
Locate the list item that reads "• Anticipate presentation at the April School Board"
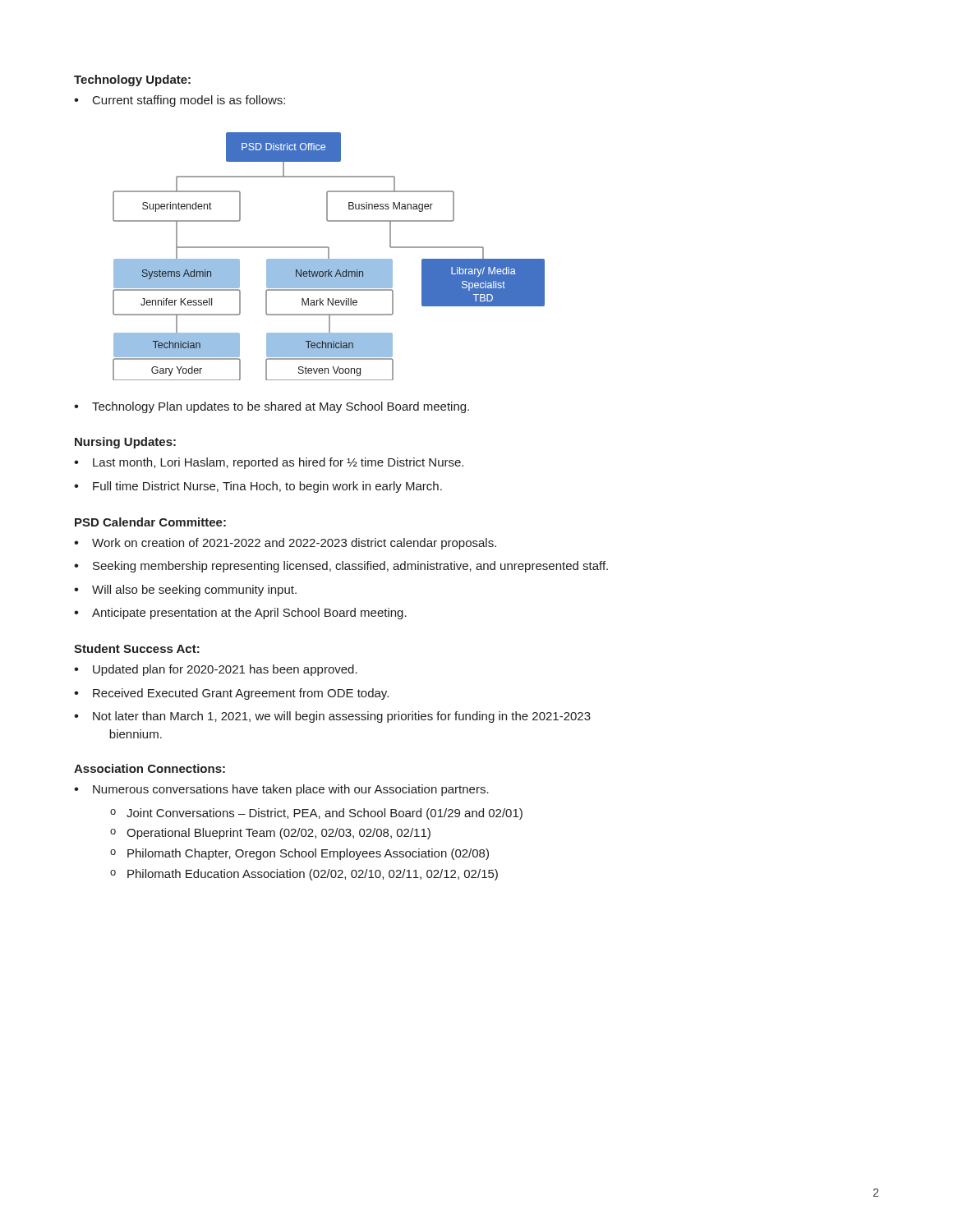pos(241,614)
